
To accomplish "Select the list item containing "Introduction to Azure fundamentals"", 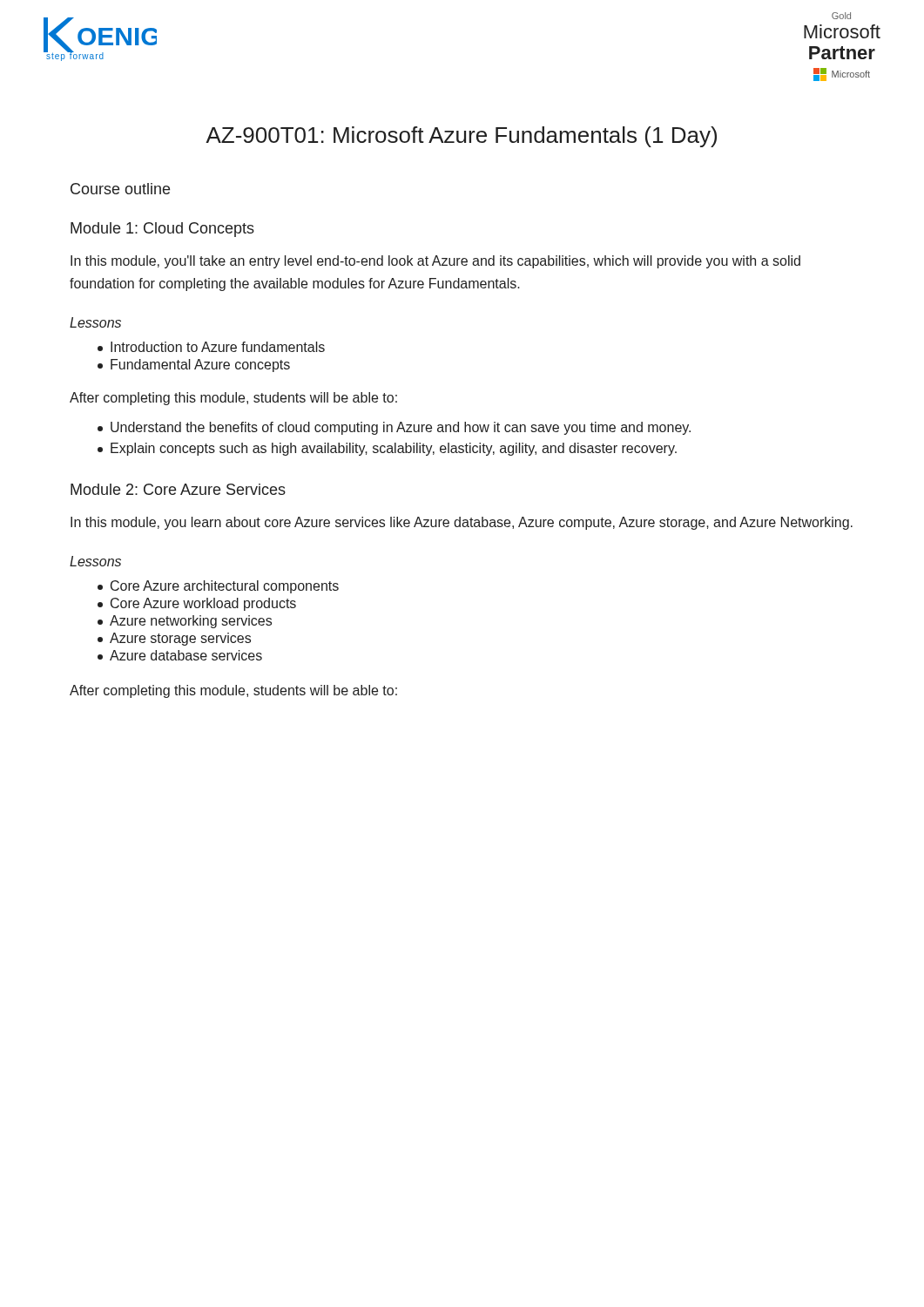I will (211, 348).
